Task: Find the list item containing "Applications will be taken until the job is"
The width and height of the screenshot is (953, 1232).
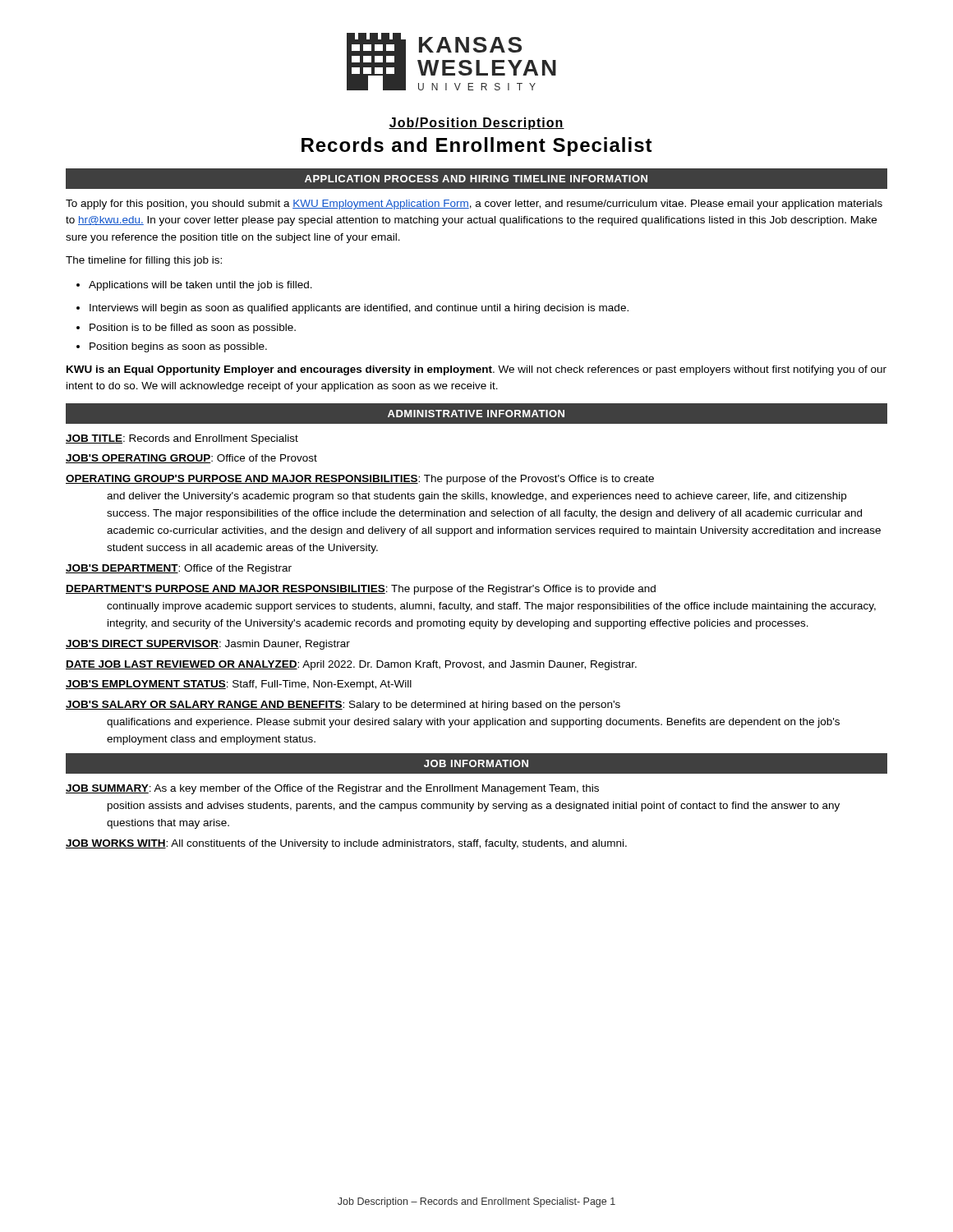Action: tap(194, 286)
